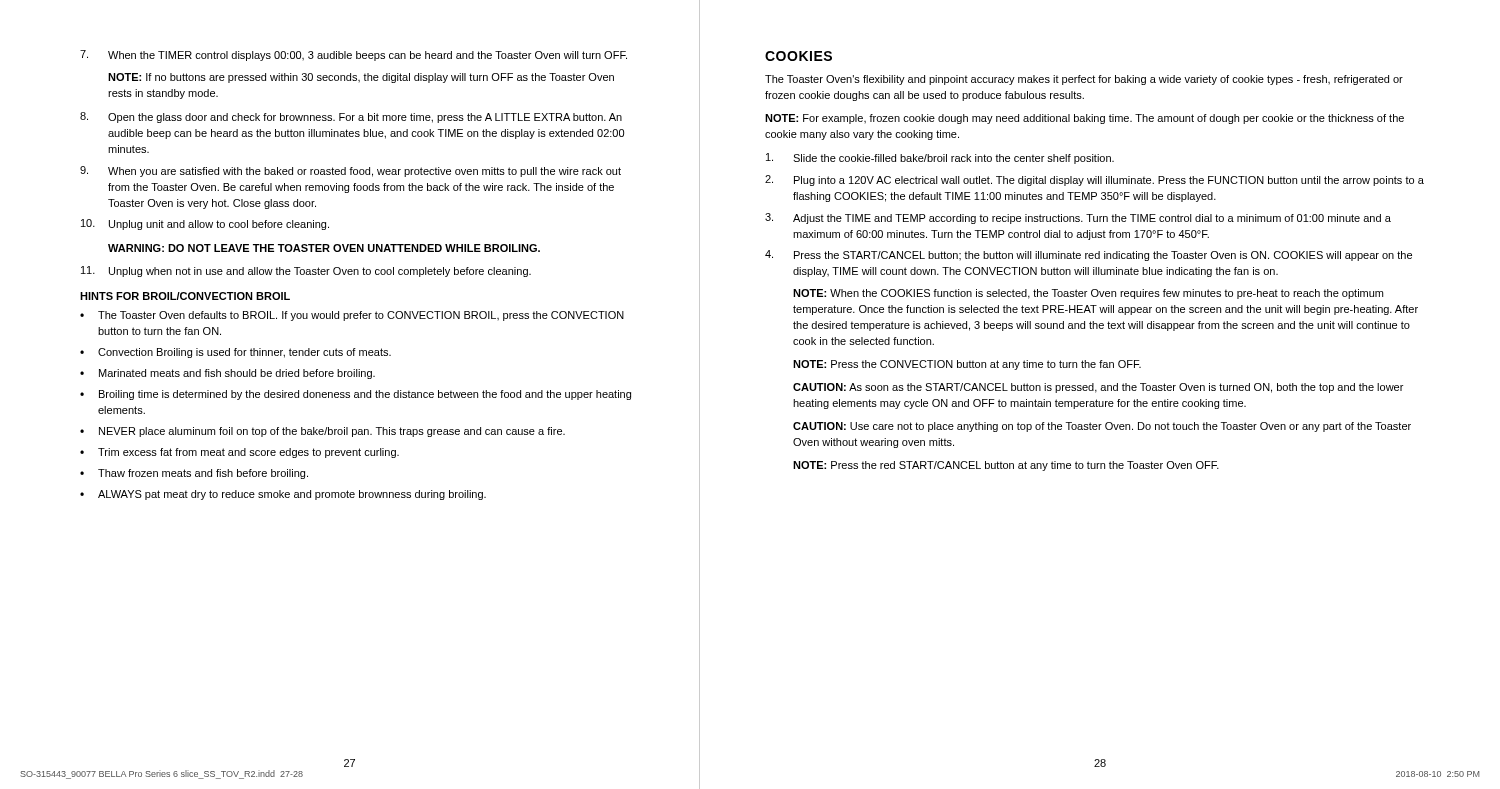The image size is (1500, 789).
Task: Click on the list item that says "2. Plug into"
Action: click(x=1097, y=189)
